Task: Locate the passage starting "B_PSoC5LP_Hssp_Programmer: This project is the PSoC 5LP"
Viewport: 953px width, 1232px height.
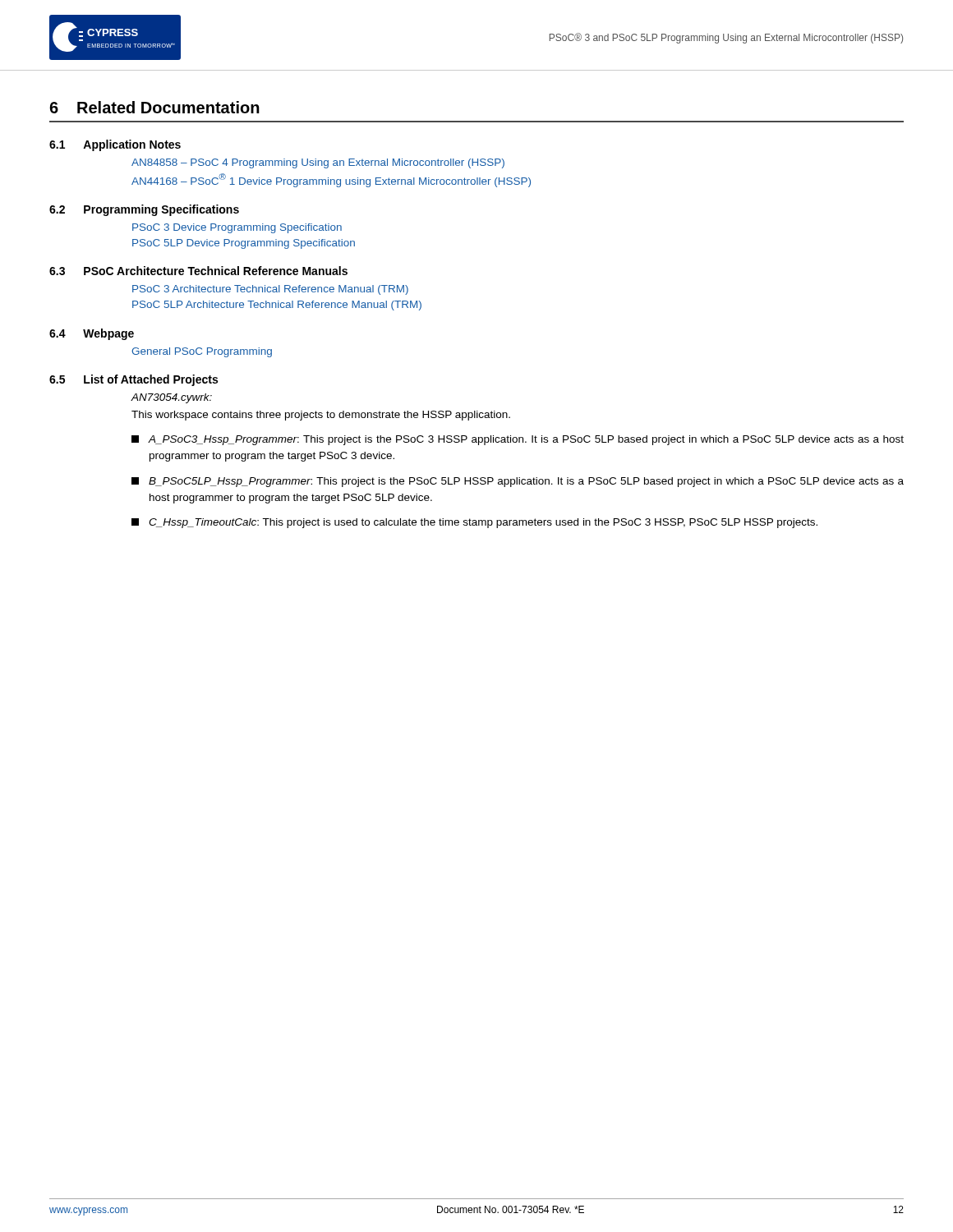Action: tap(518, 489)
